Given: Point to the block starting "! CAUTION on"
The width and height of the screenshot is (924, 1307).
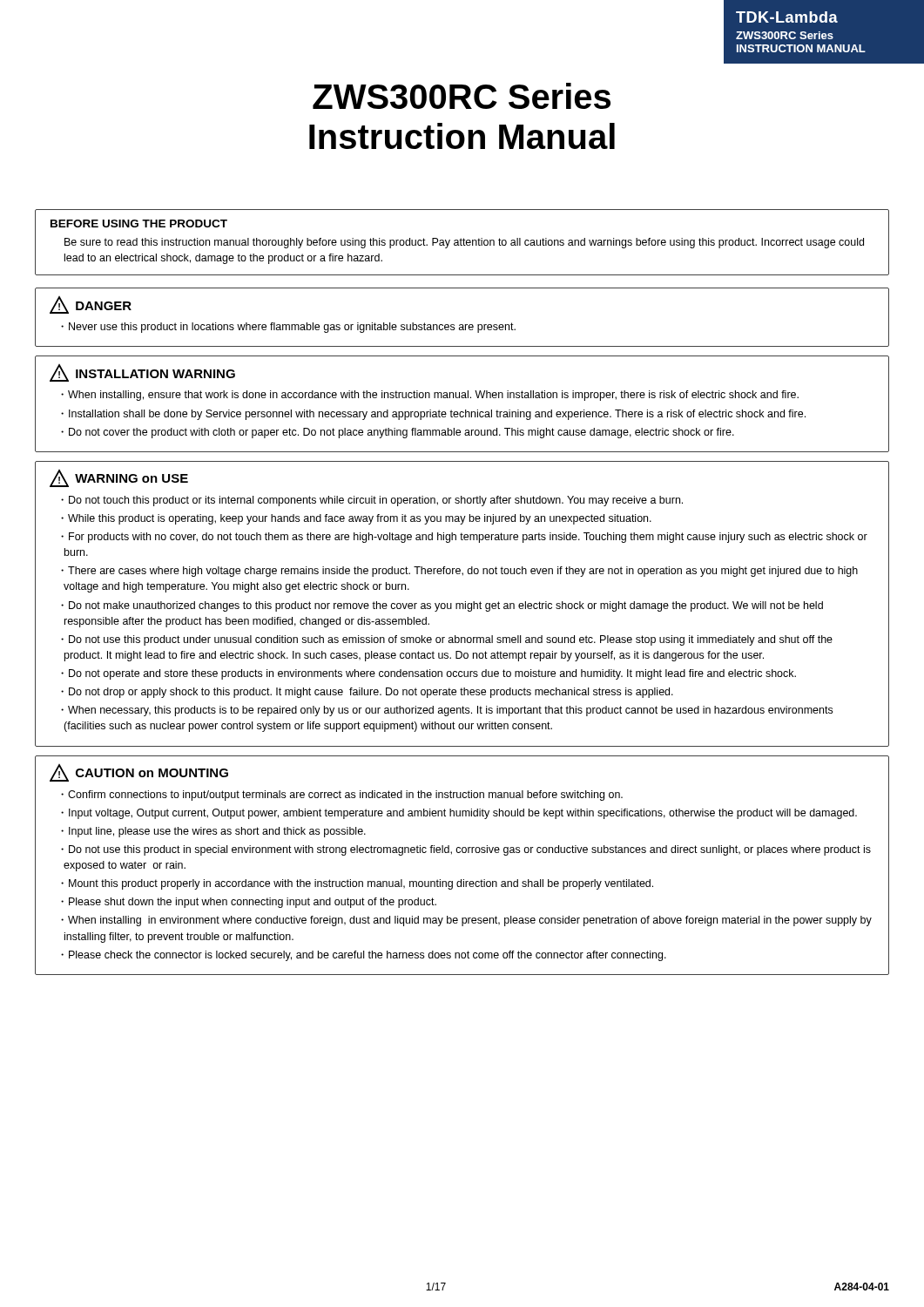Looking at the screenshot, I should 139,772.
